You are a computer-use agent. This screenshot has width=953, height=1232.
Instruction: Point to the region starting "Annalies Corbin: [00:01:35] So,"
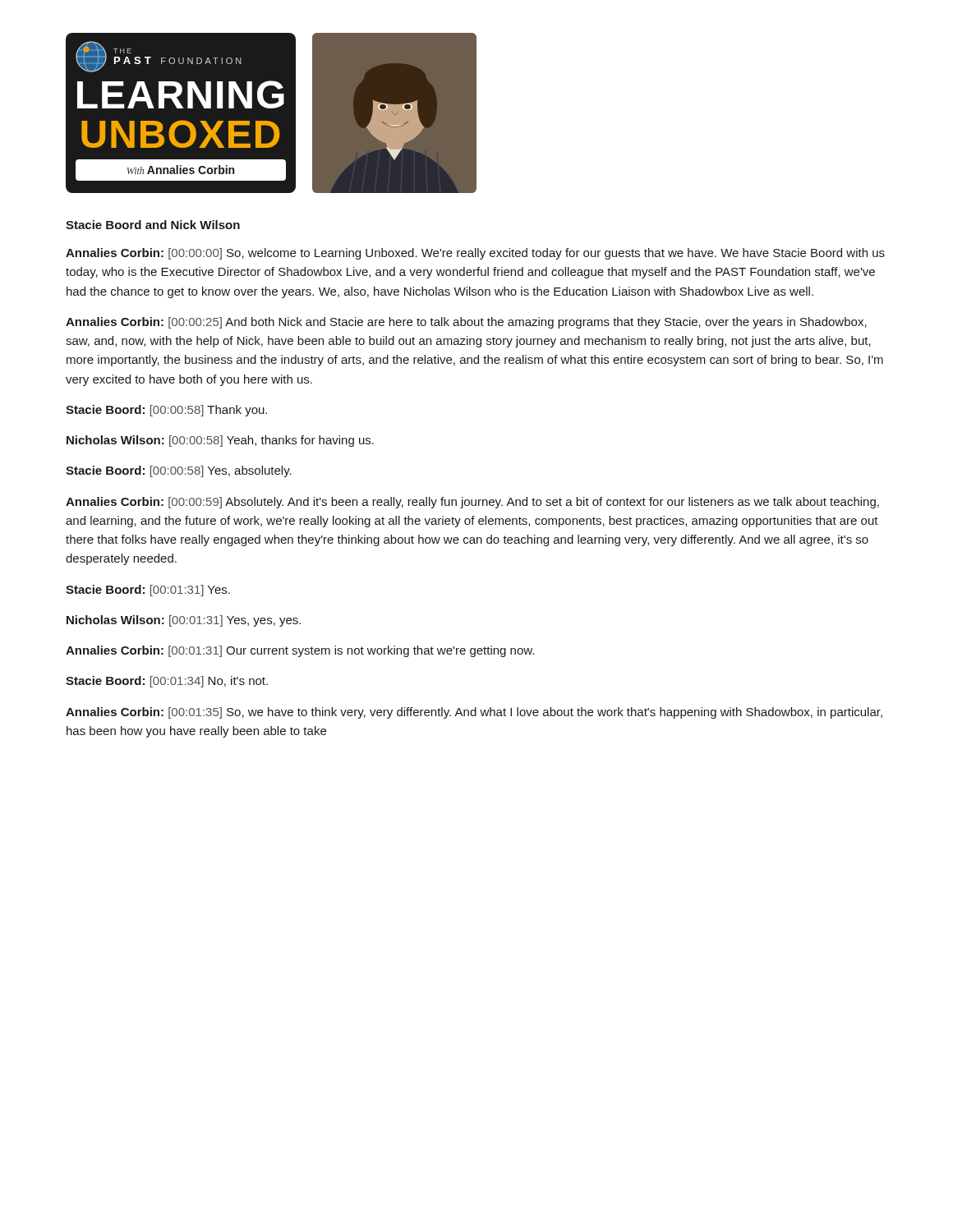[x=474, y=721]
